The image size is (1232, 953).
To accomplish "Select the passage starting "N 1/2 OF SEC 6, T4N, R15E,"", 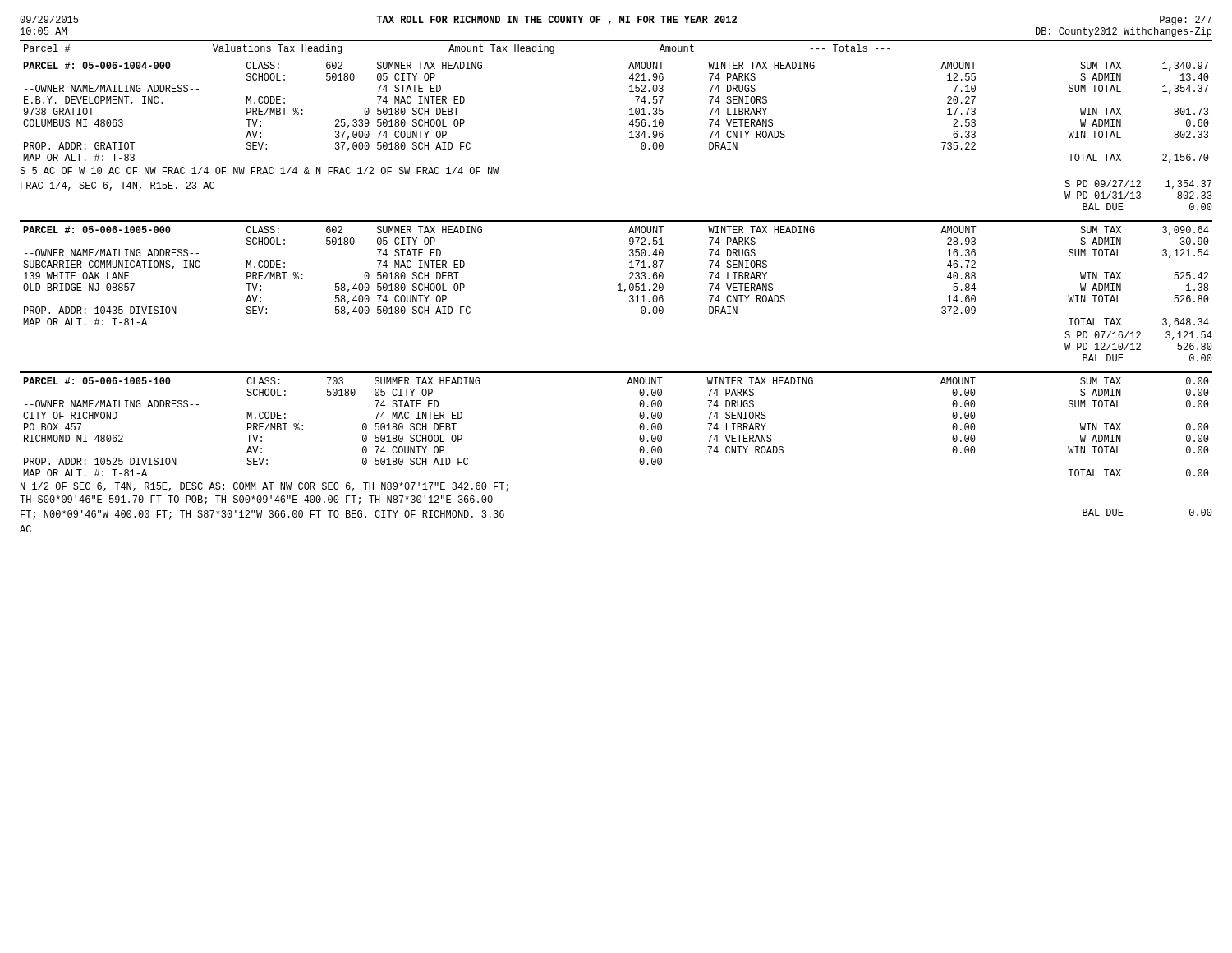I will point(265,487).
